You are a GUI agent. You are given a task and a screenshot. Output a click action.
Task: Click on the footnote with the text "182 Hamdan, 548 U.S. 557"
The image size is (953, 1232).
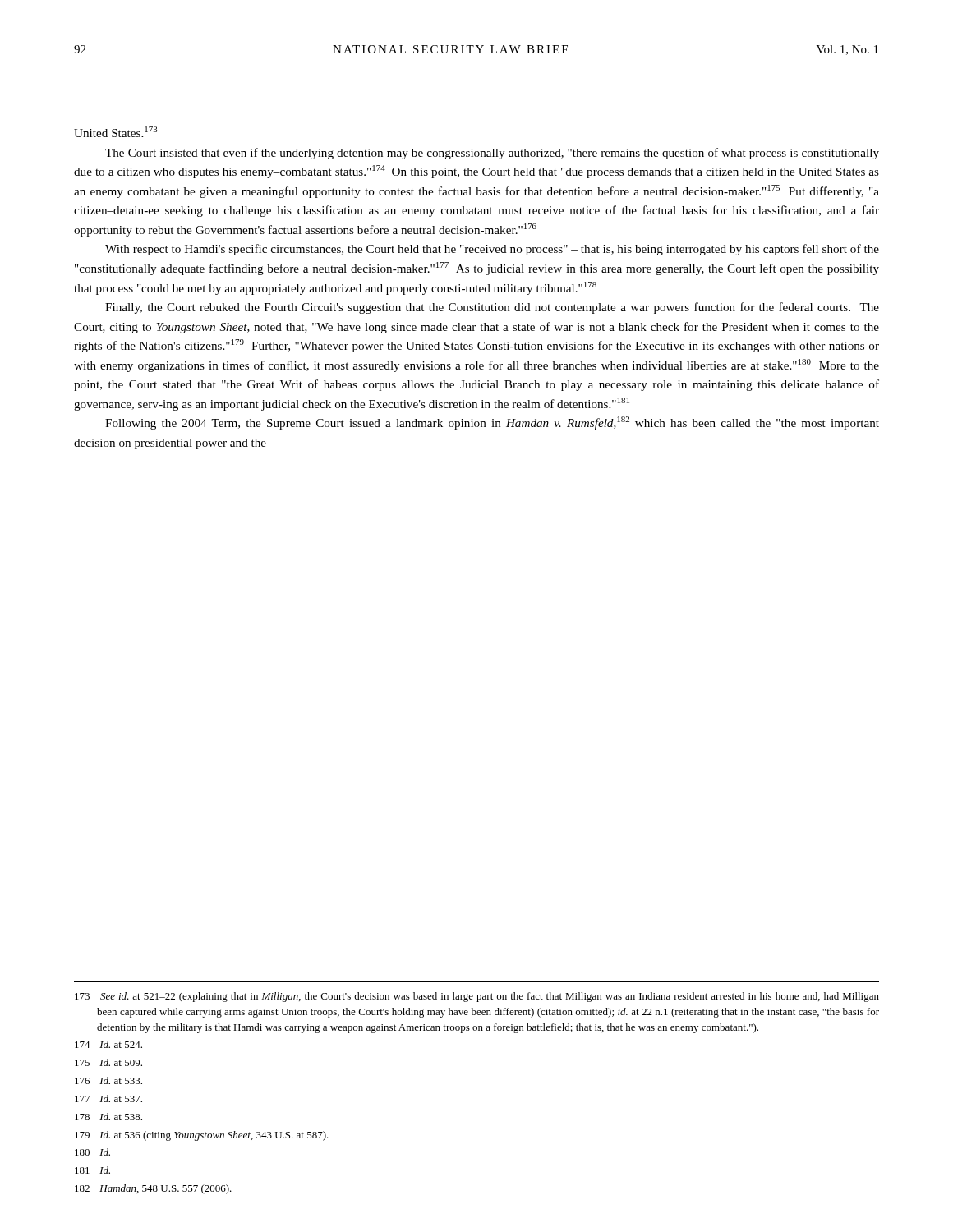(x=153, y=1189)
